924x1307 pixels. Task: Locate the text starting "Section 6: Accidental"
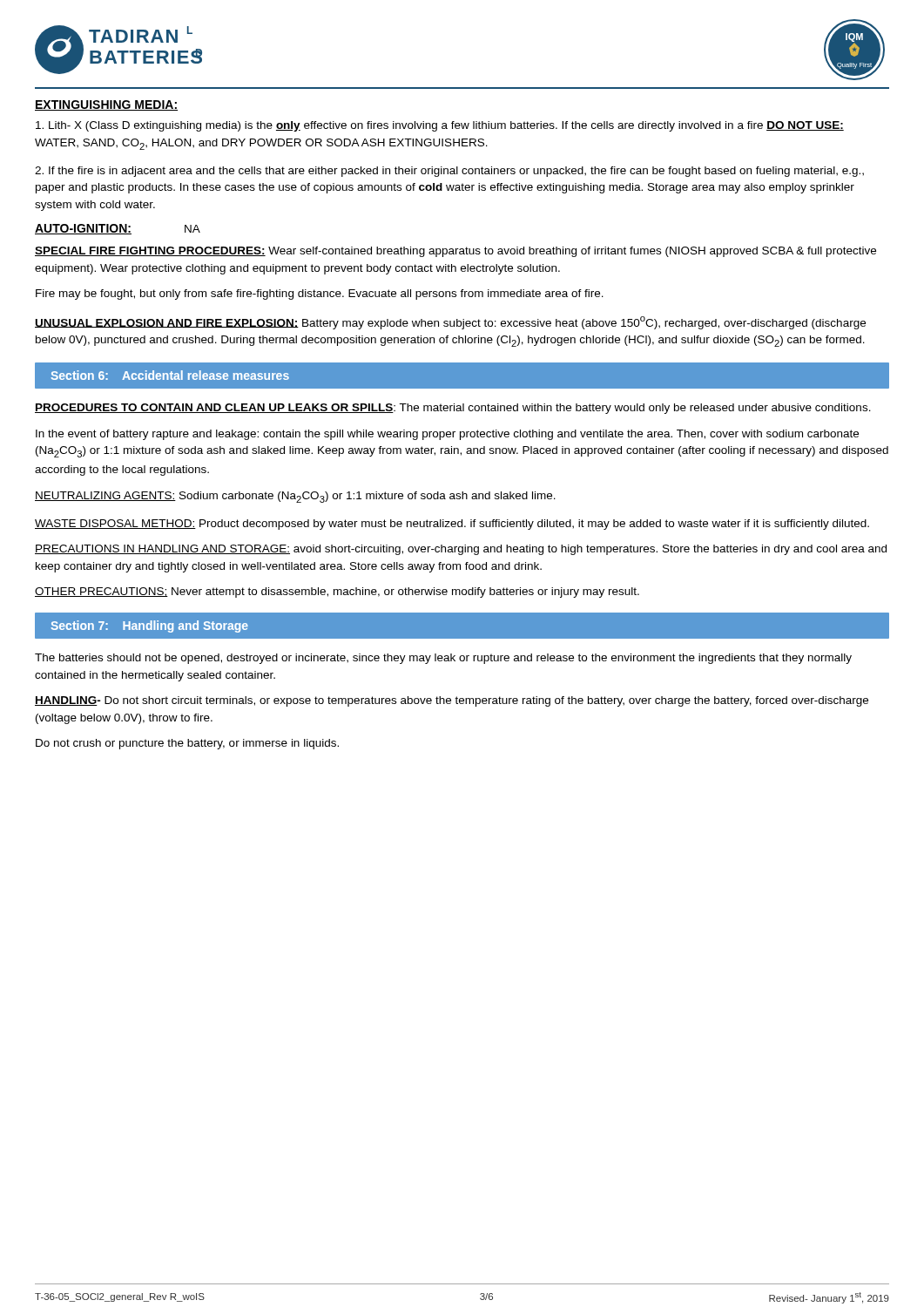point(170,376)
